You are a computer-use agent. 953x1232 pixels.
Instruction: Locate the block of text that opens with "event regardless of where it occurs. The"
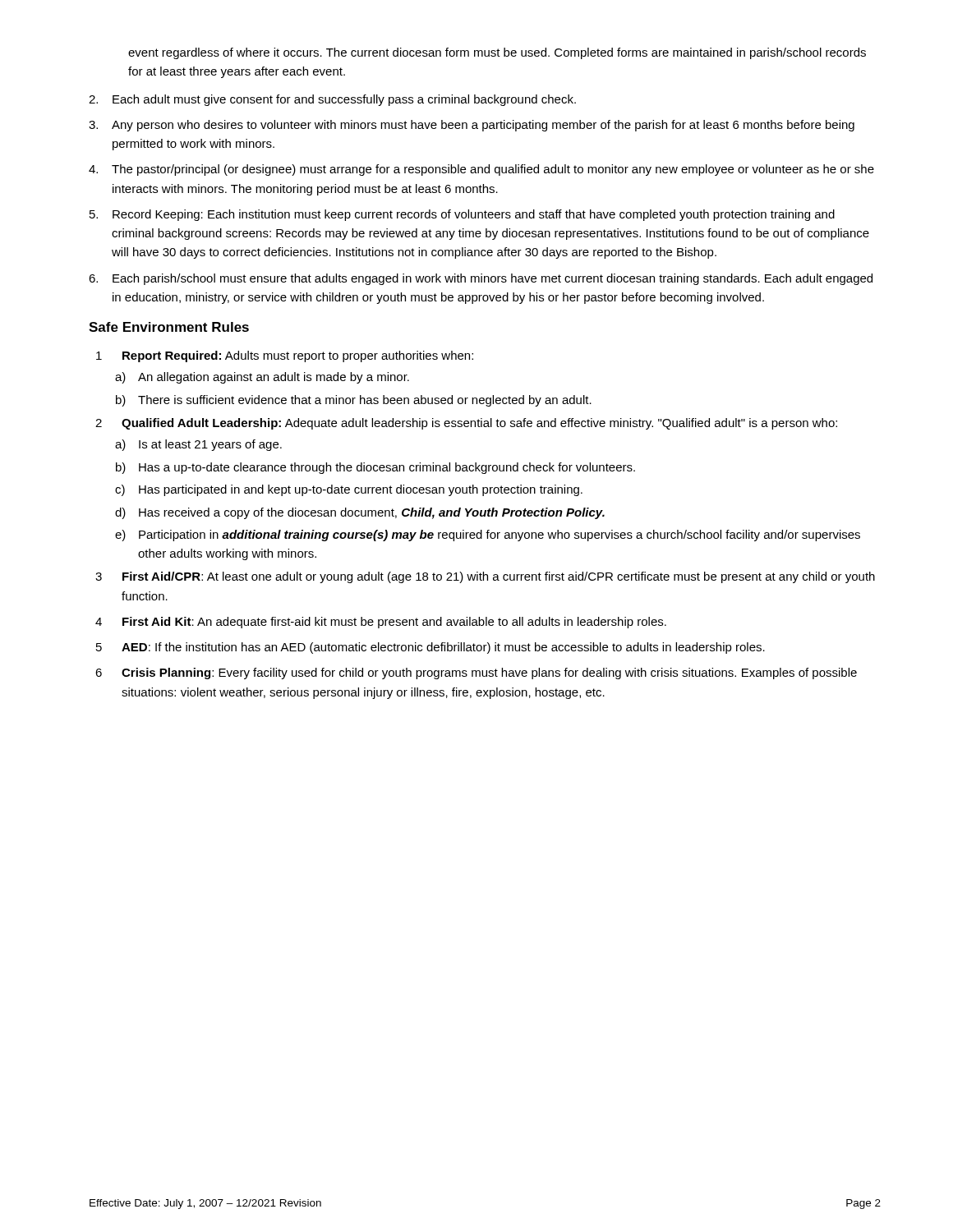pos(497,62)
